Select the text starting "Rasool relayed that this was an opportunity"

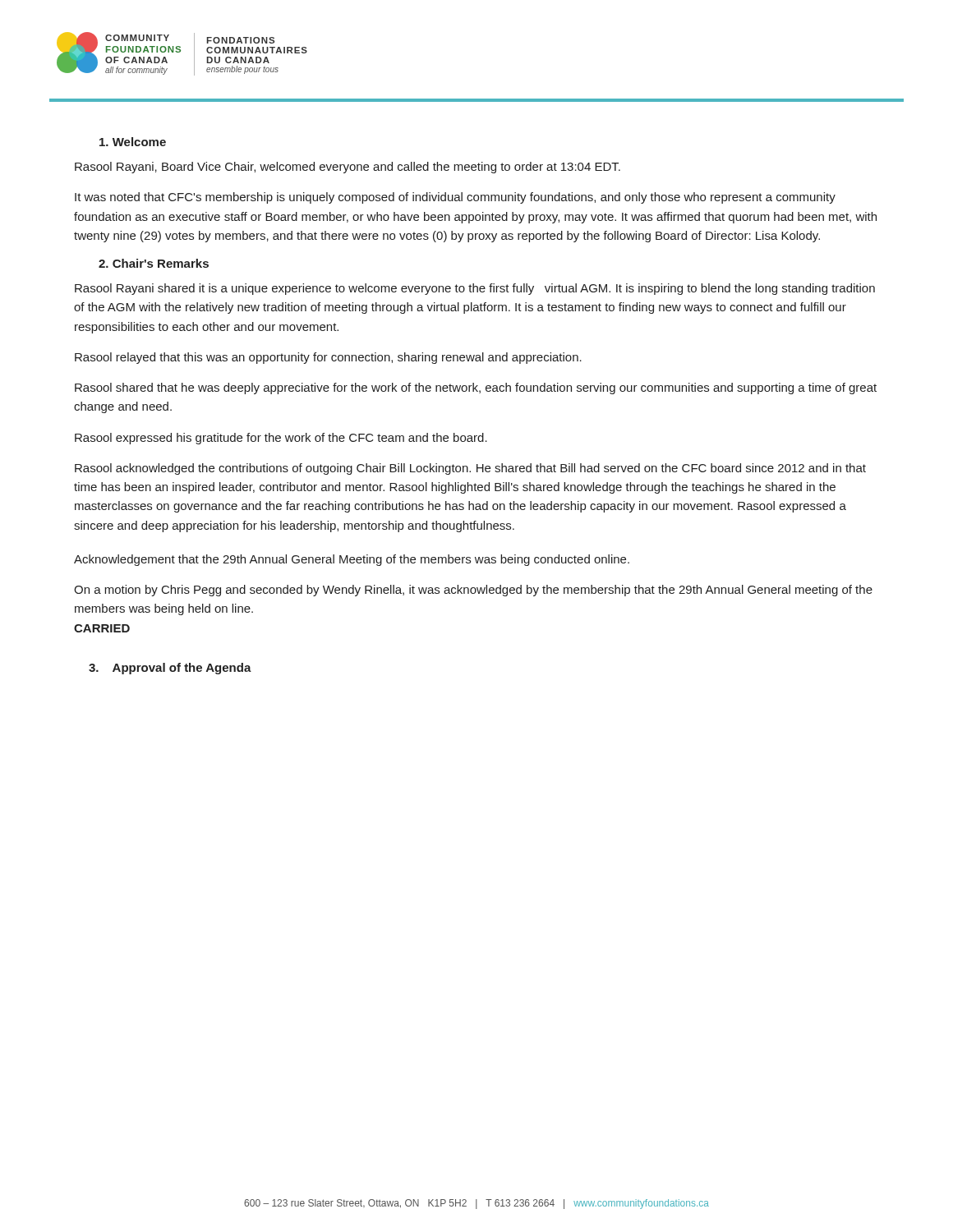pos(328,357)
